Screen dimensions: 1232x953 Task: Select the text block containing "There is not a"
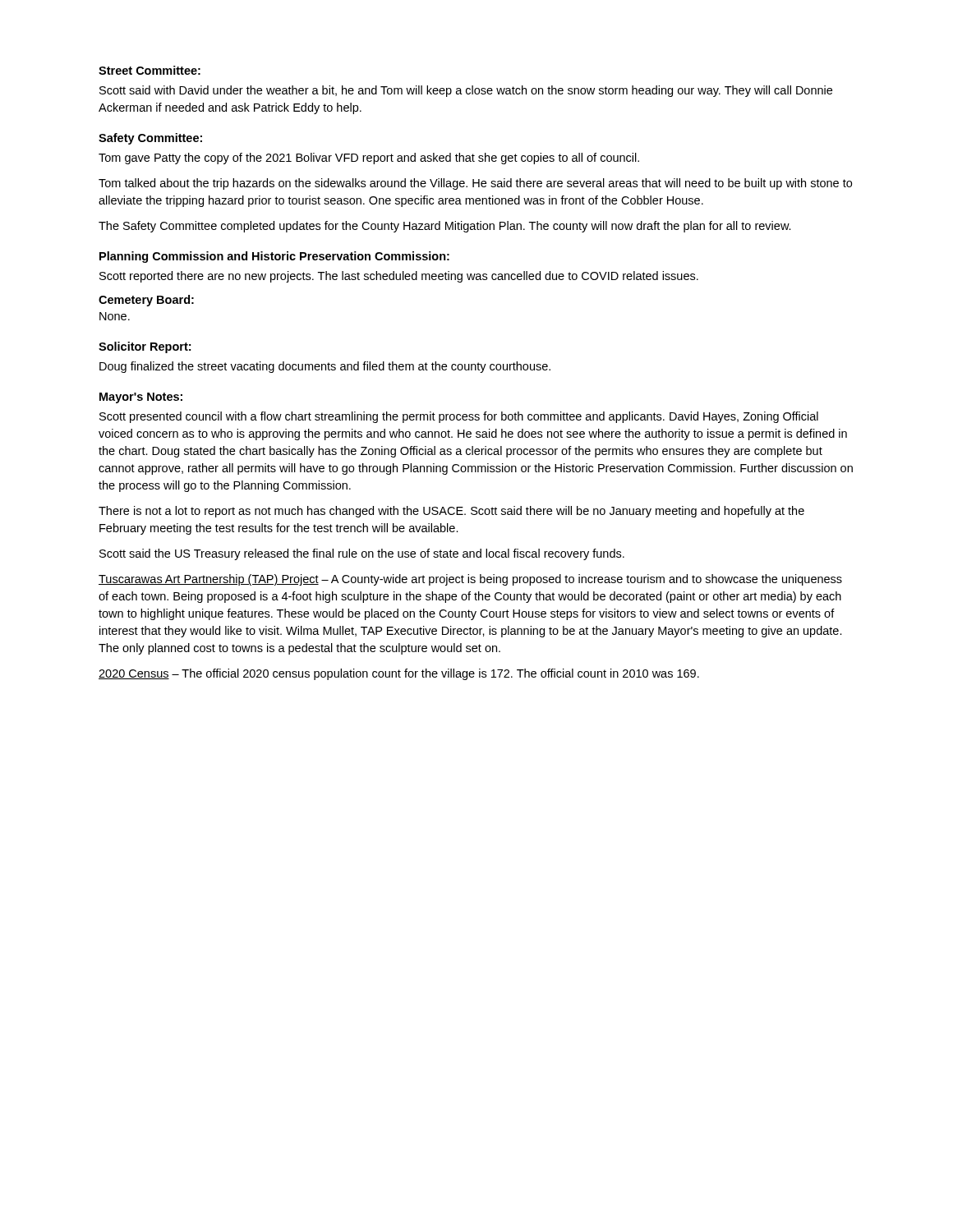pos(452,520)
